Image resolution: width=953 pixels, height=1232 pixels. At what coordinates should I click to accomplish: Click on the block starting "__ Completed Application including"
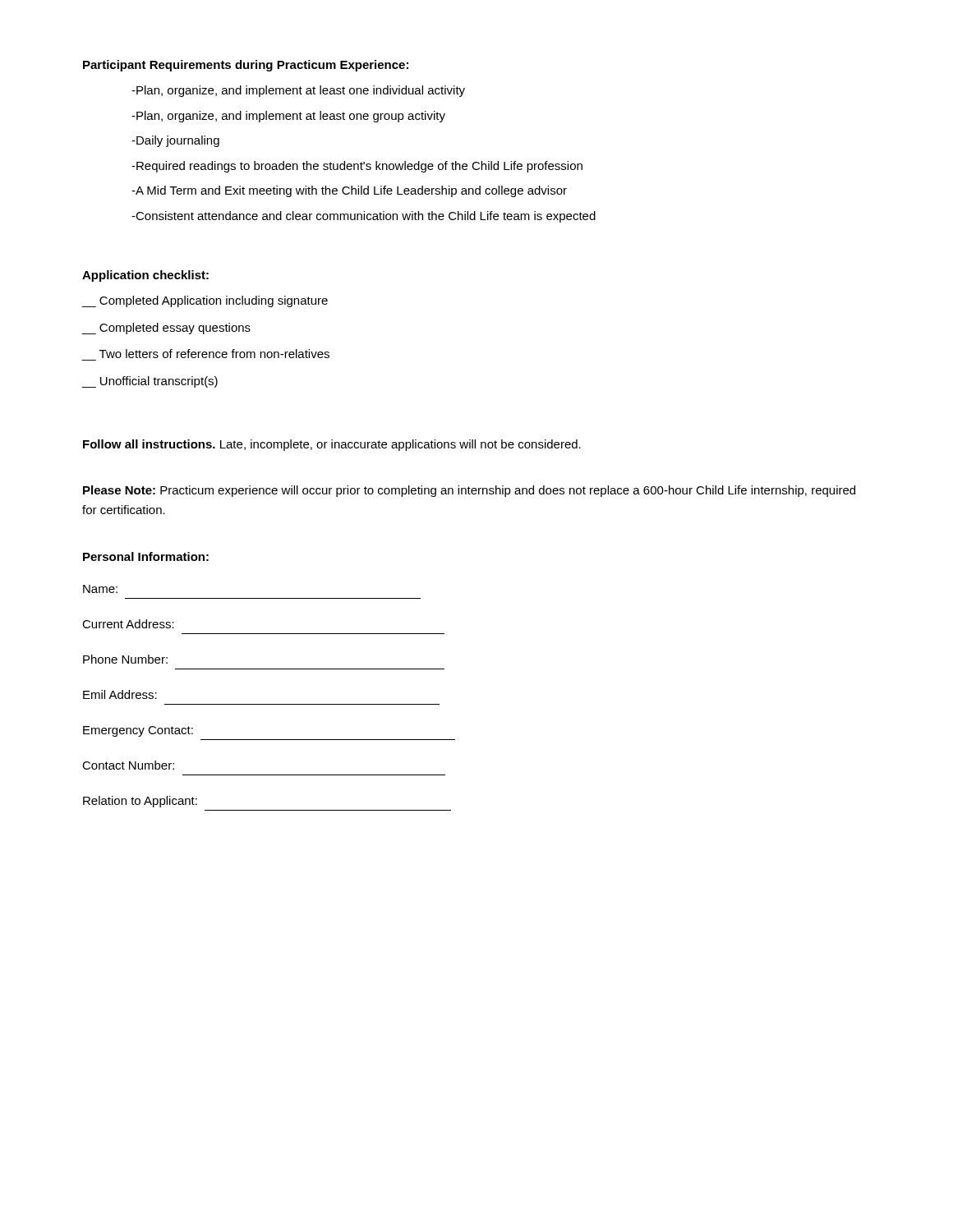[x=205, y=300]
